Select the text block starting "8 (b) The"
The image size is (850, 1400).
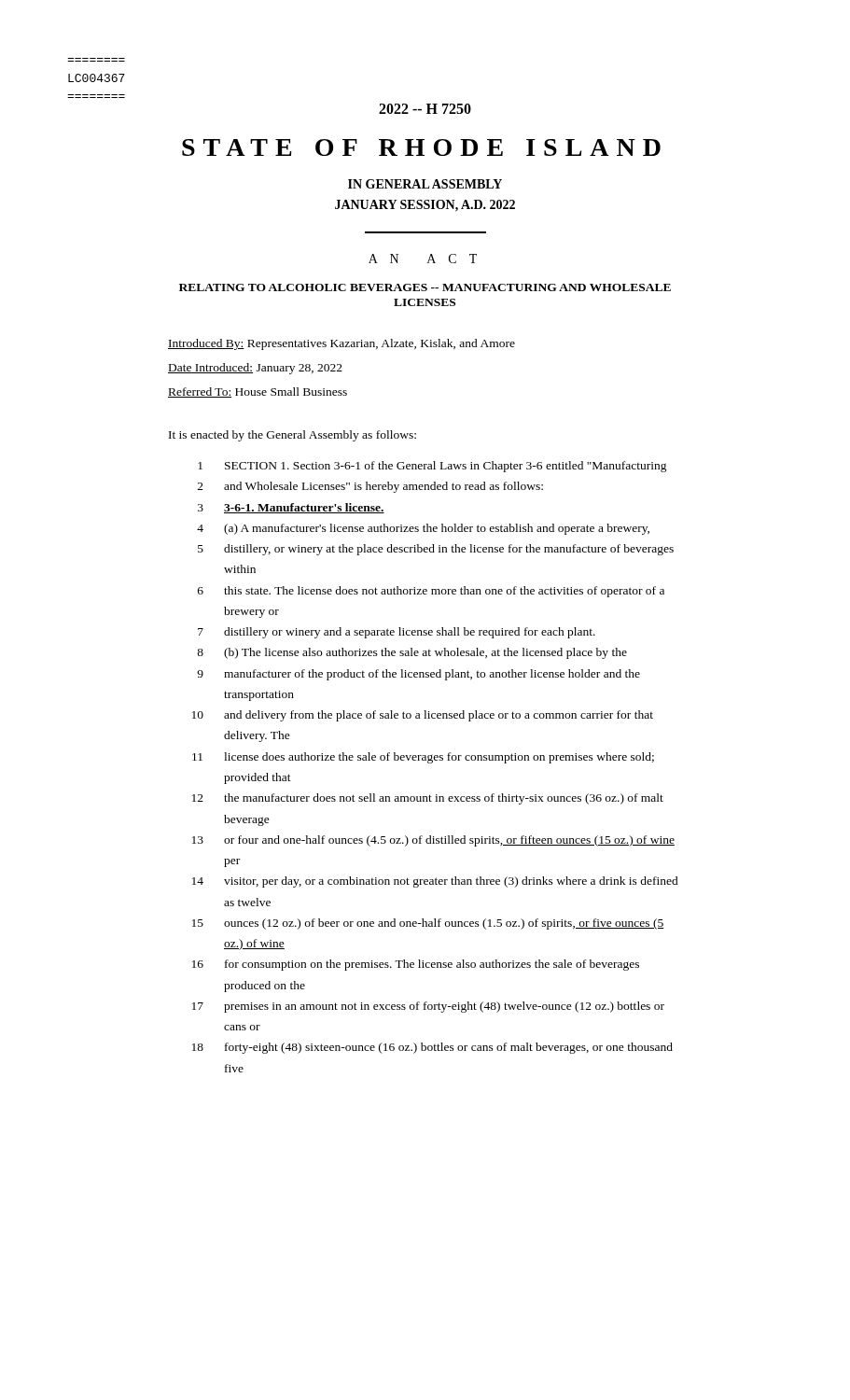pos(425,653)
